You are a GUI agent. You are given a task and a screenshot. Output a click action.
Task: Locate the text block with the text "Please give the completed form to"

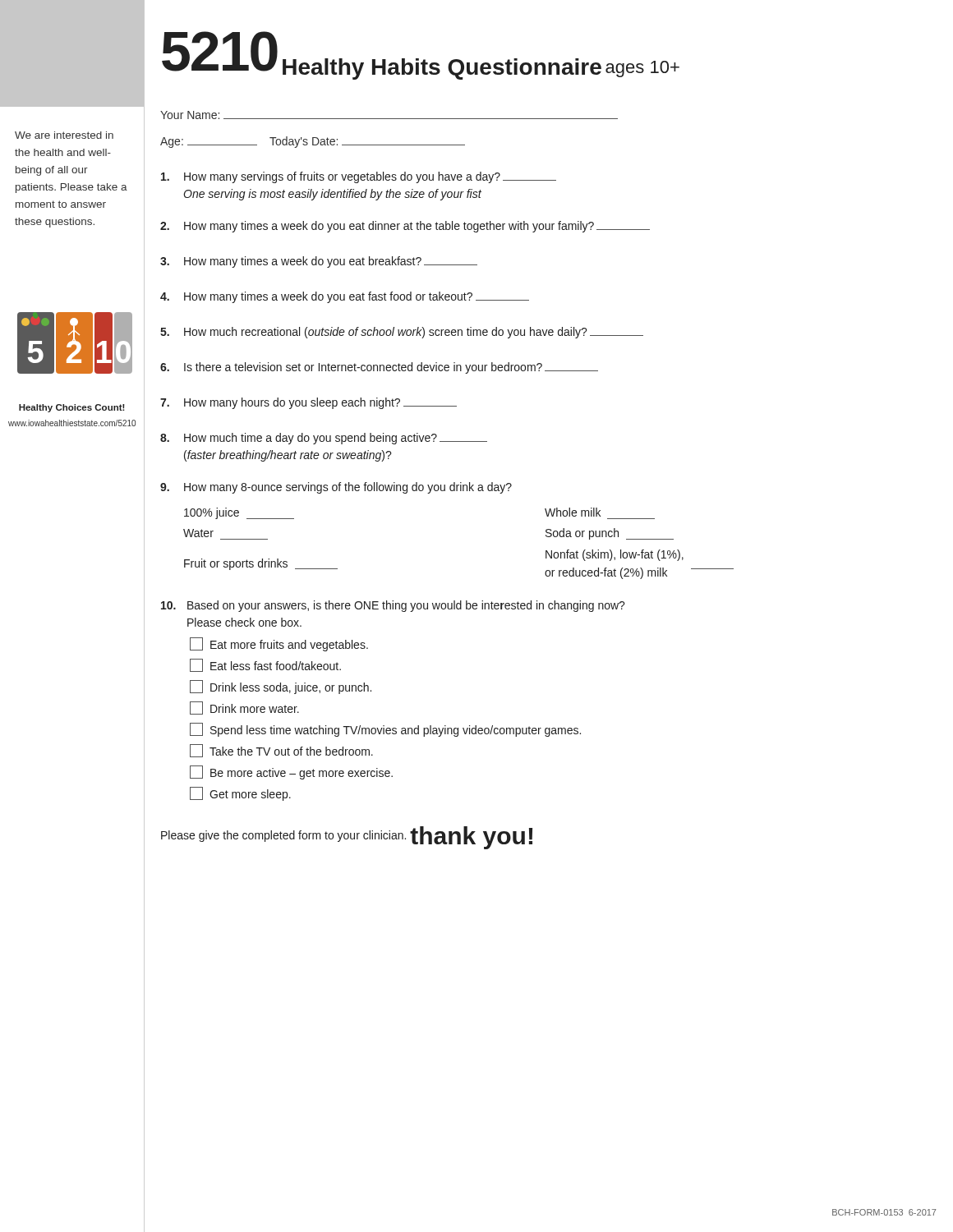click(x=348, y=836)
